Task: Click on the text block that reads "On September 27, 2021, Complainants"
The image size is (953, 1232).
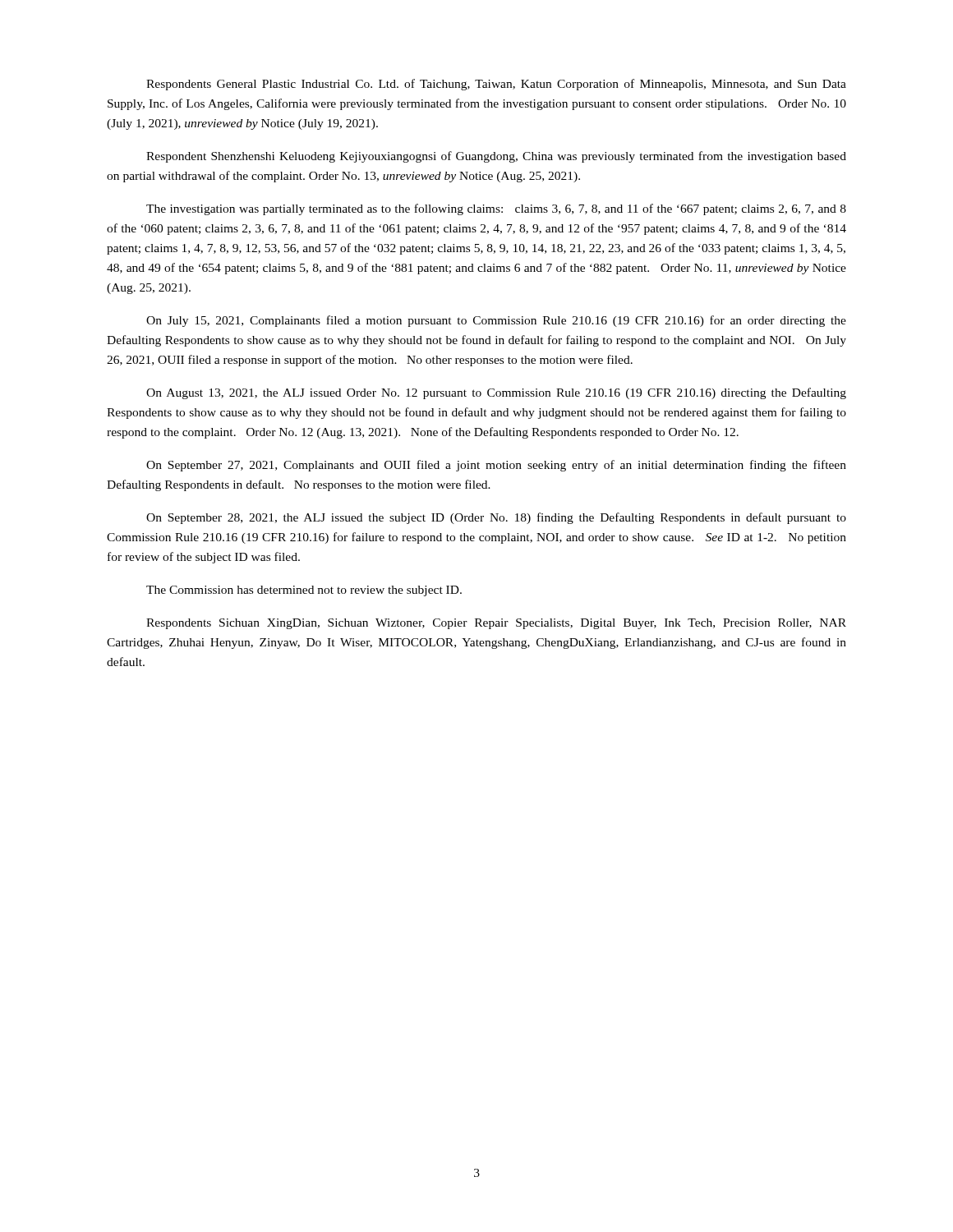Action: (476, 475)
